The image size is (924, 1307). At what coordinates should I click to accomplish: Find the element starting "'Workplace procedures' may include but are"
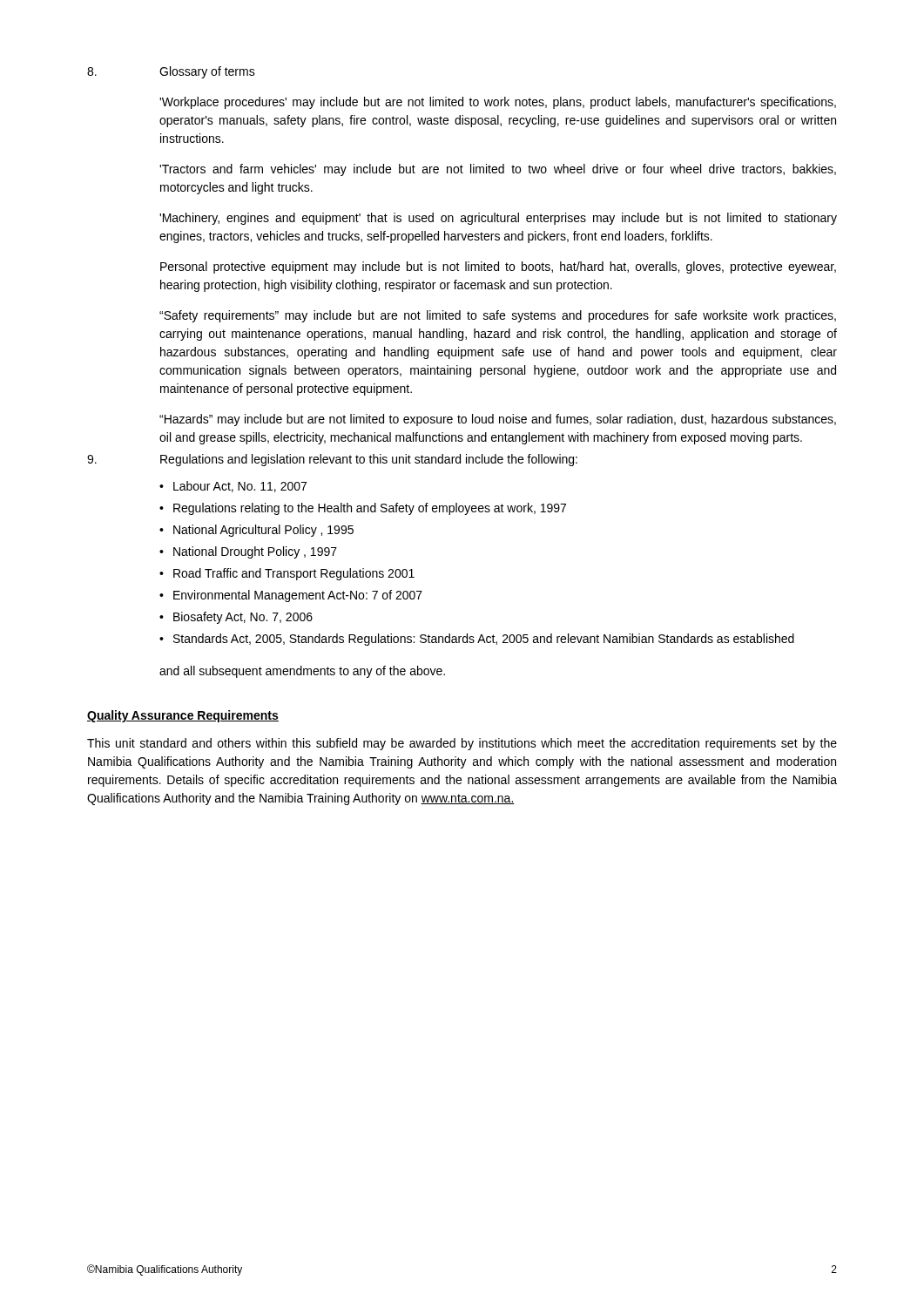[498, 120]
